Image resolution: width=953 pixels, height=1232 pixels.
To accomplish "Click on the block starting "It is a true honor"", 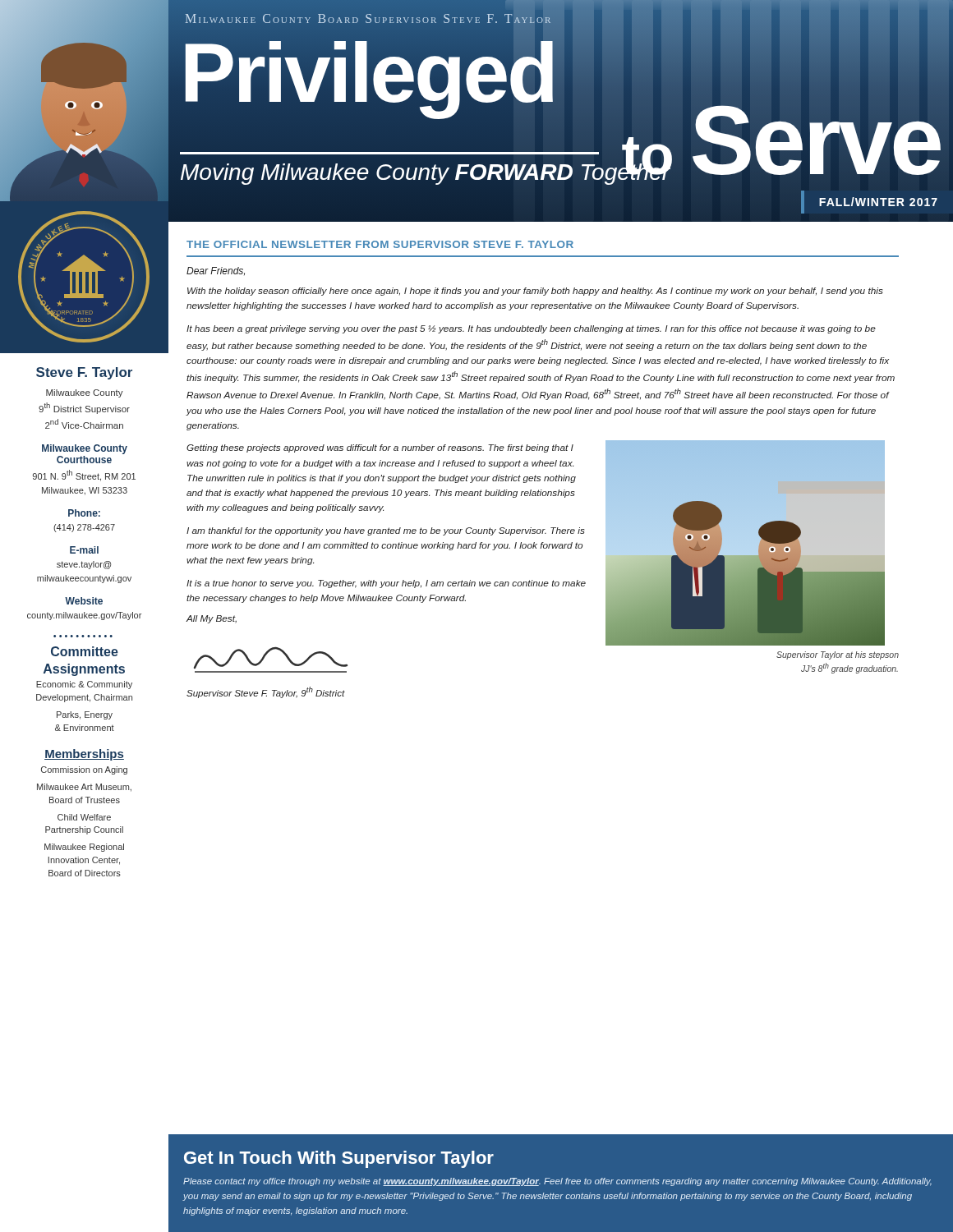I will [x=386, y=590].
